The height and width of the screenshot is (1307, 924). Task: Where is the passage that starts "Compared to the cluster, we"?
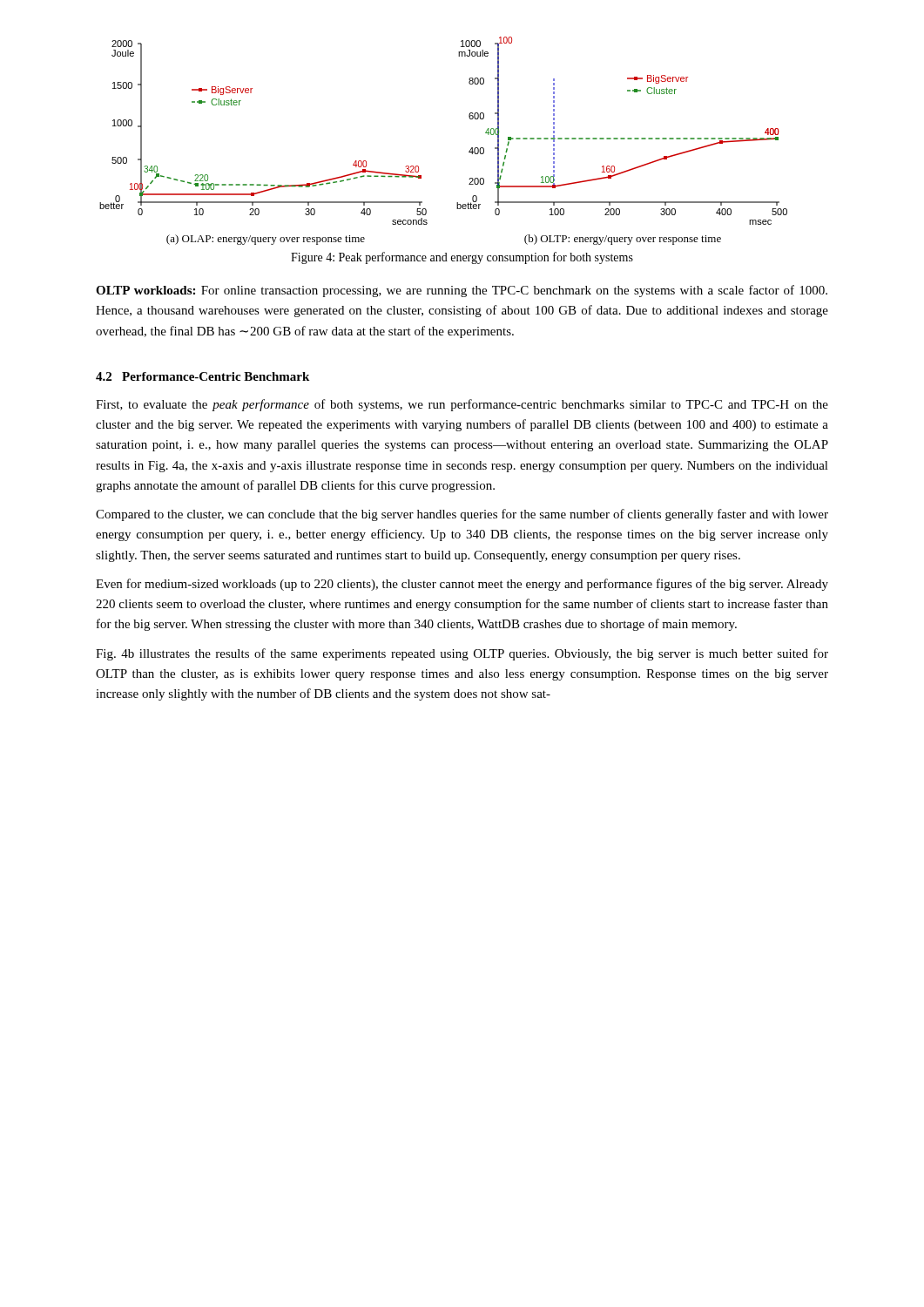click(x=462, y=534)
